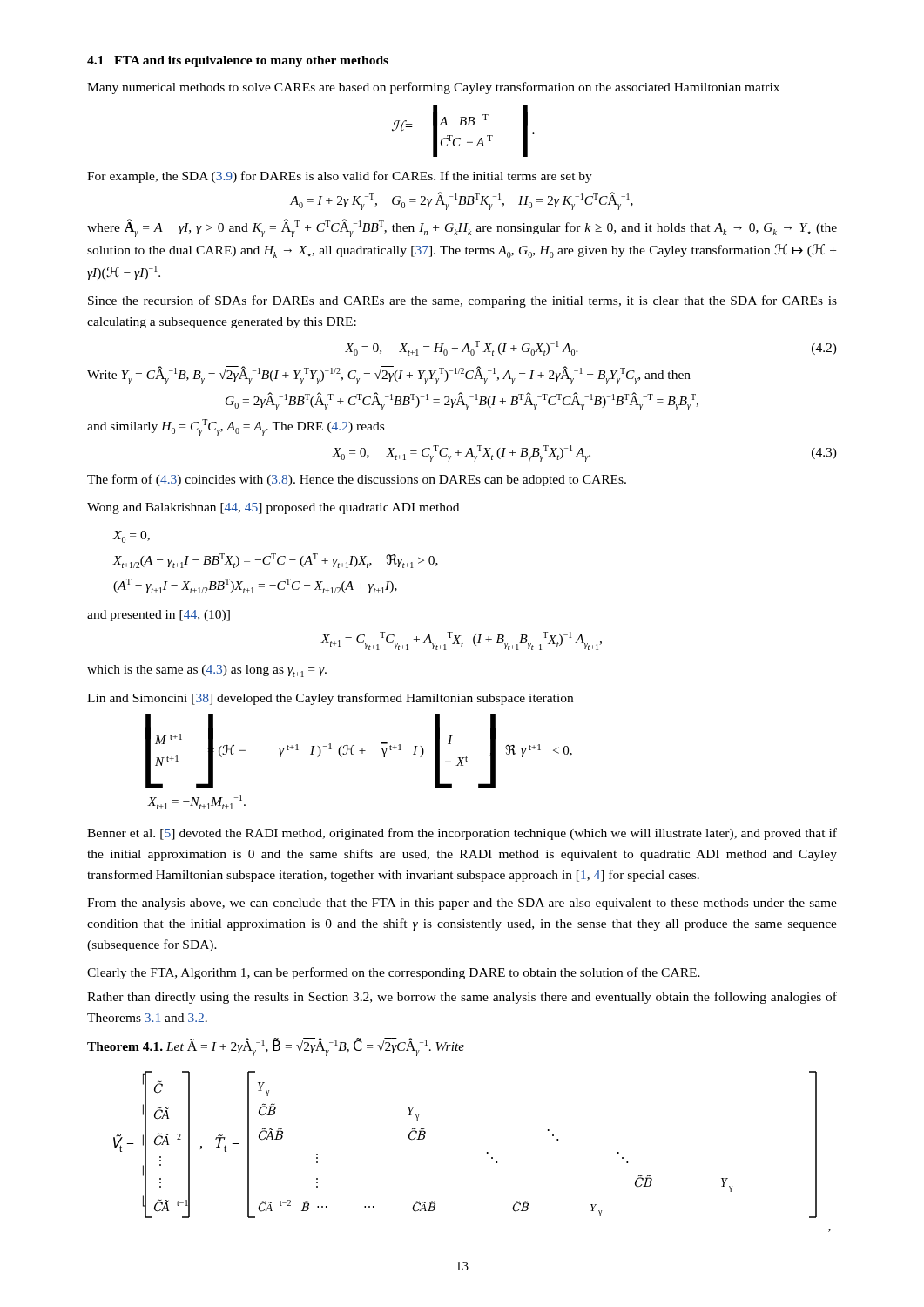Locate the block of text that opens with "which is the same as (4.3) as long"
924x1307 pixels.
207,670
